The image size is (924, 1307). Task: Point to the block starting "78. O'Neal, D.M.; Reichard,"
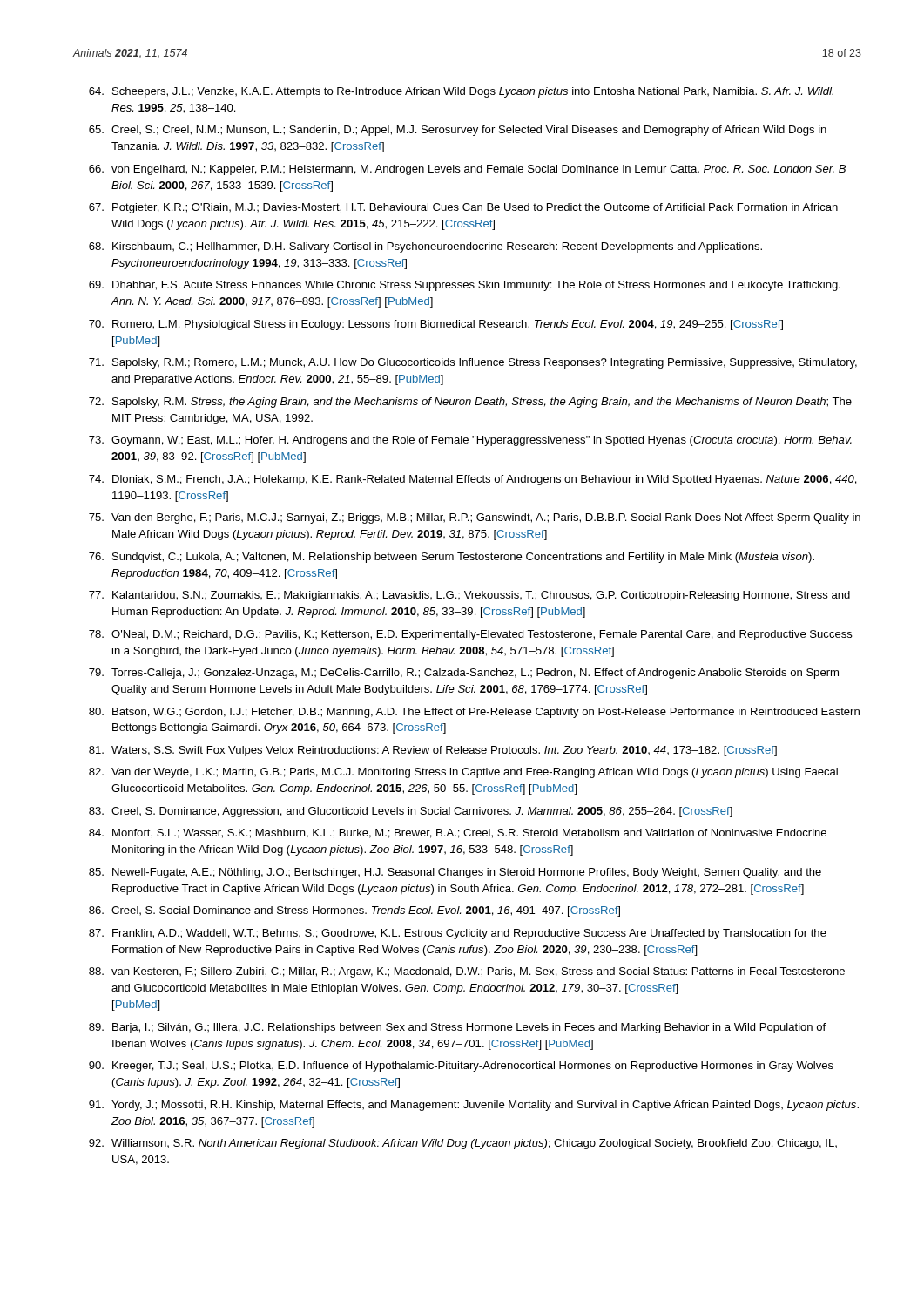(467, 643)
